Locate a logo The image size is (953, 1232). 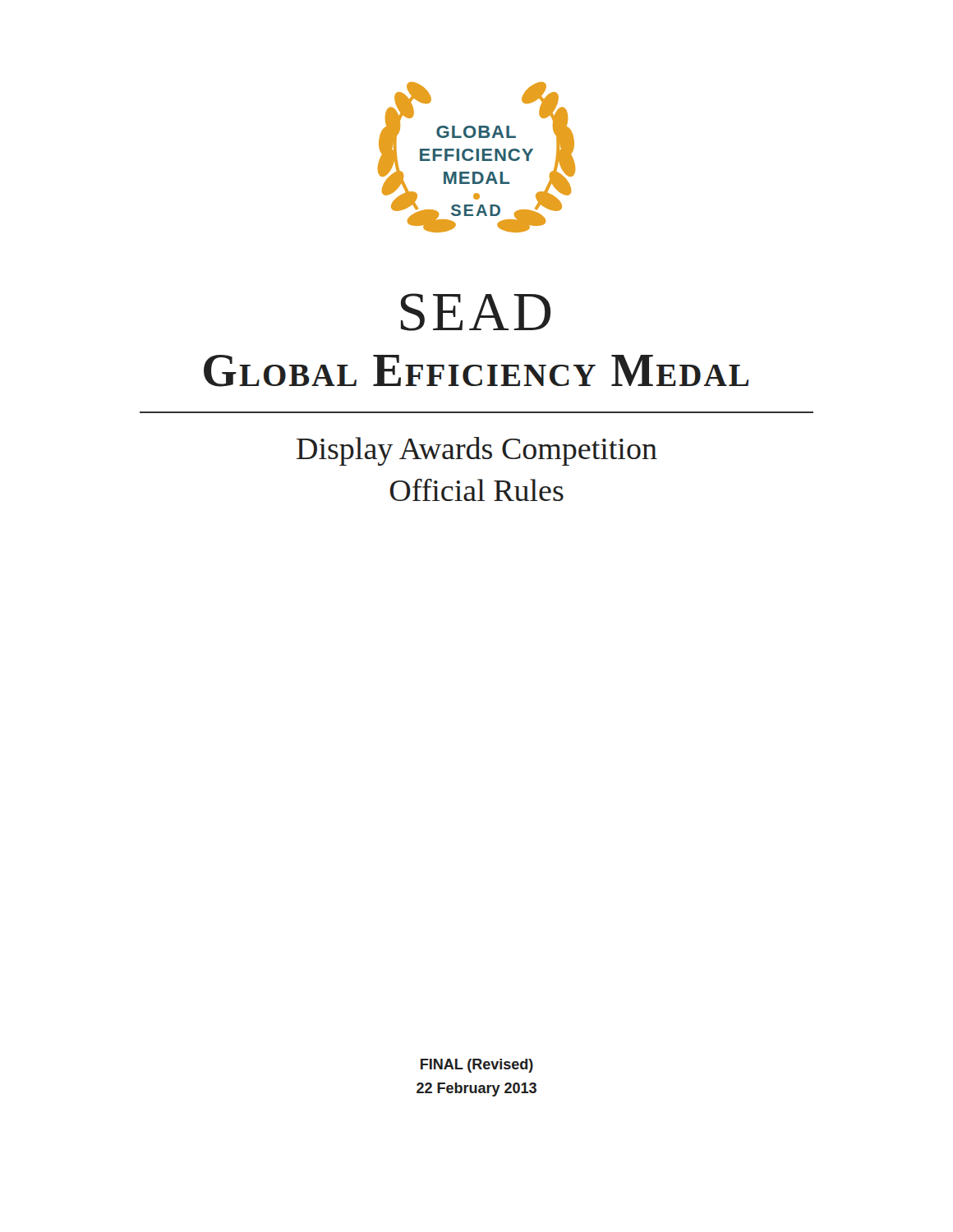click(476, 152)
